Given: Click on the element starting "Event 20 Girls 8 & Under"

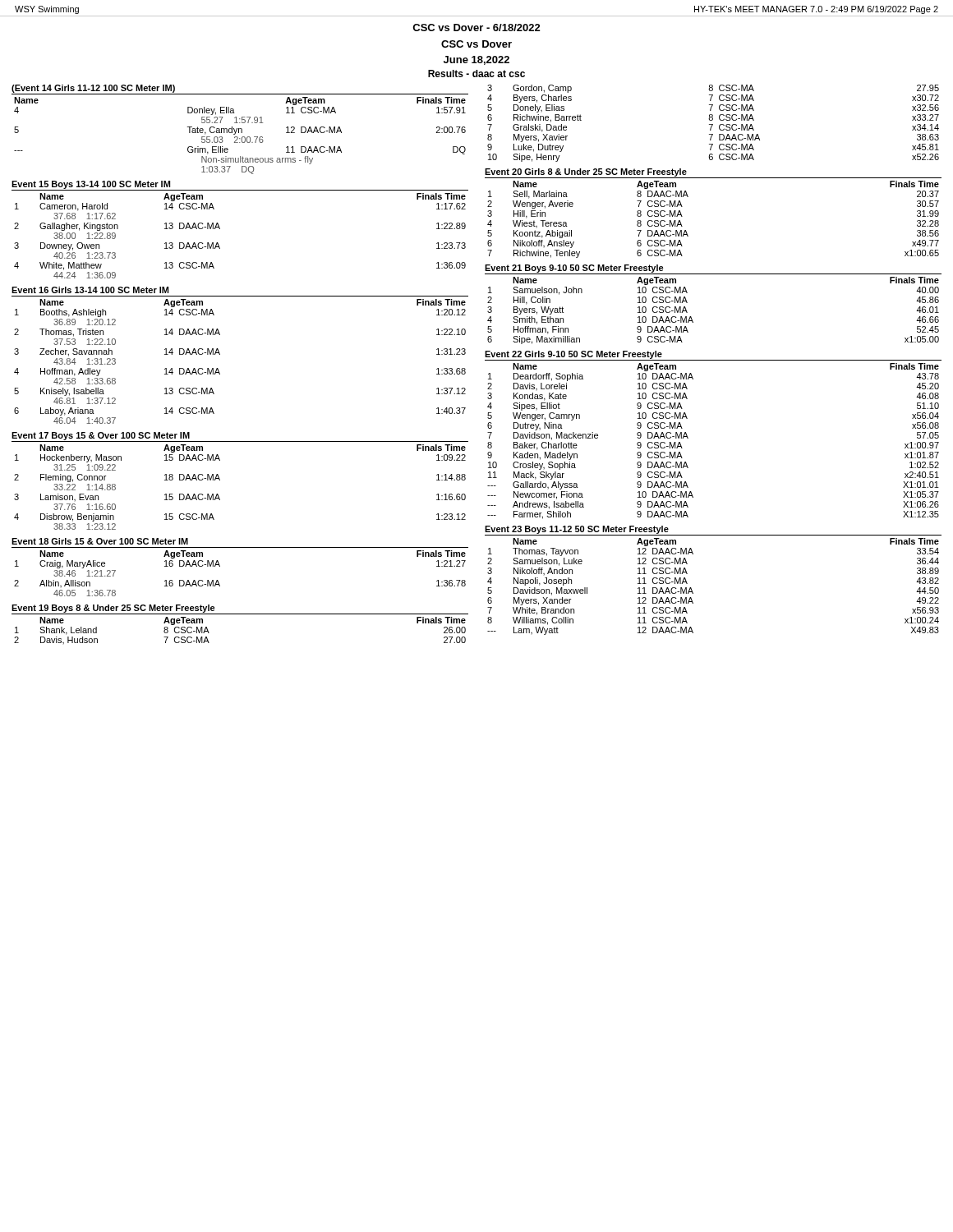Looking at the screenshot, I should 586,171.
